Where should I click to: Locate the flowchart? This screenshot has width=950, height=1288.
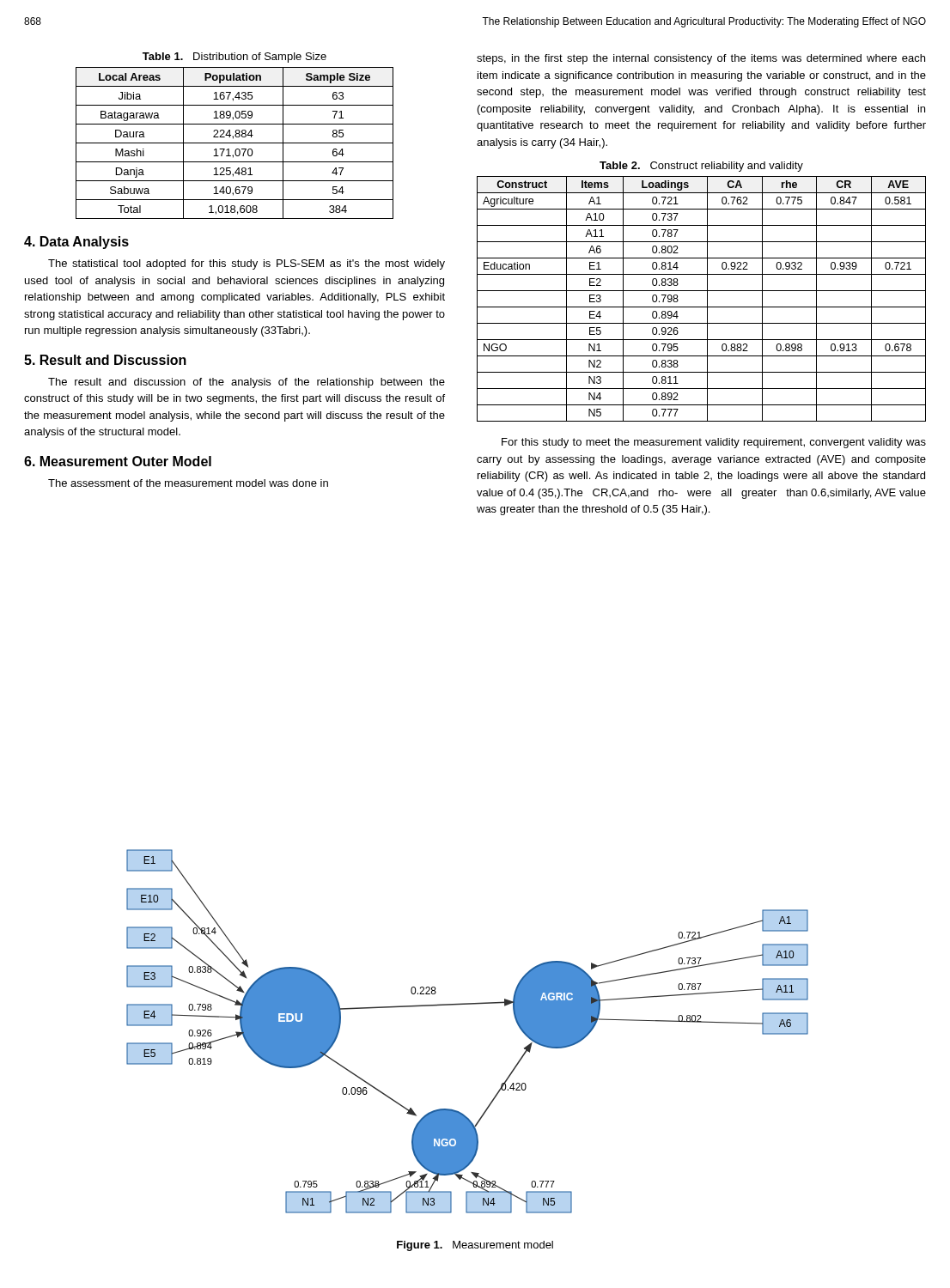click(x=475, y=1019)
